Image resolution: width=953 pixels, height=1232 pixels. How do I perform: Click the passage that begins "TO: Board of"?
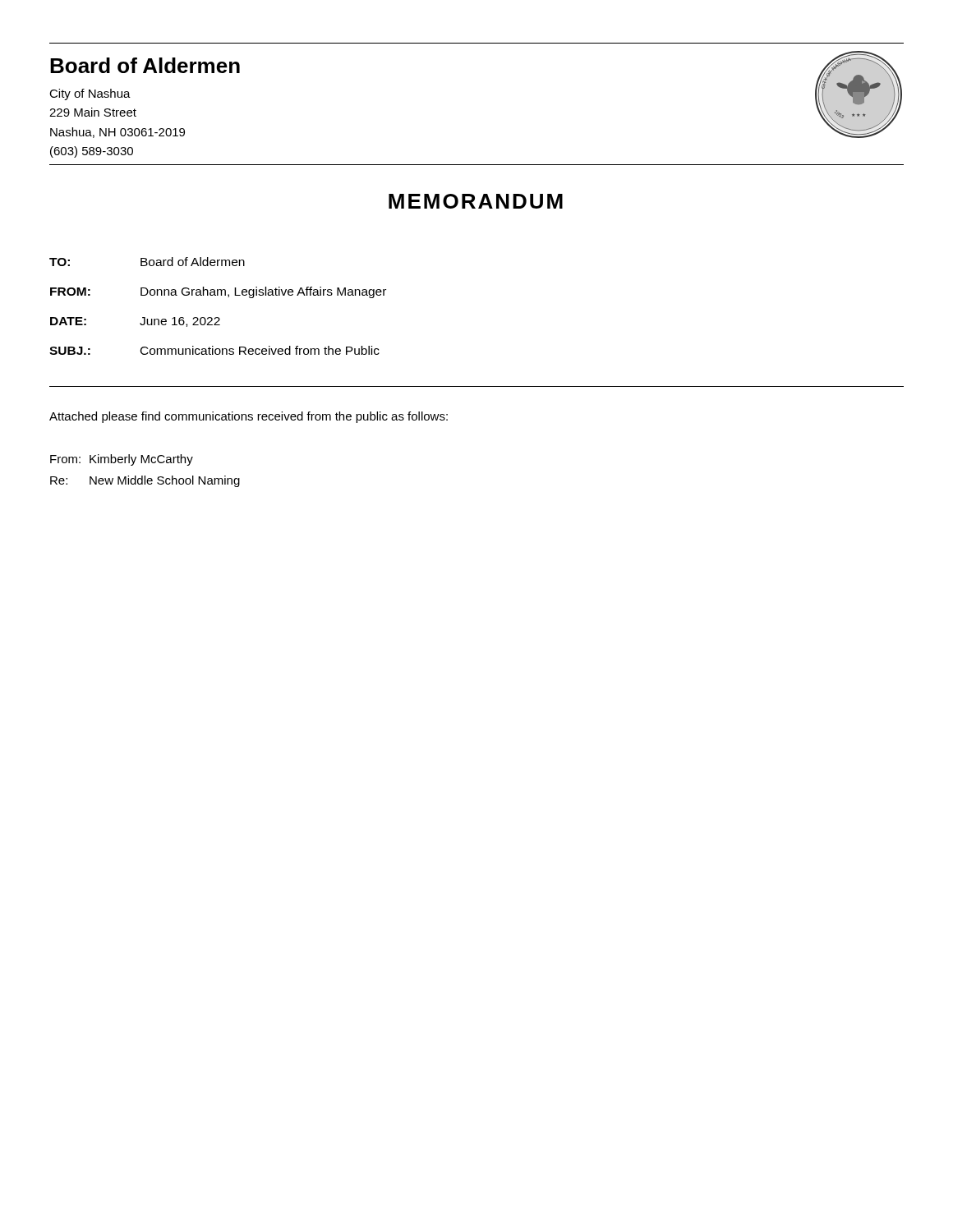[147, 262]
